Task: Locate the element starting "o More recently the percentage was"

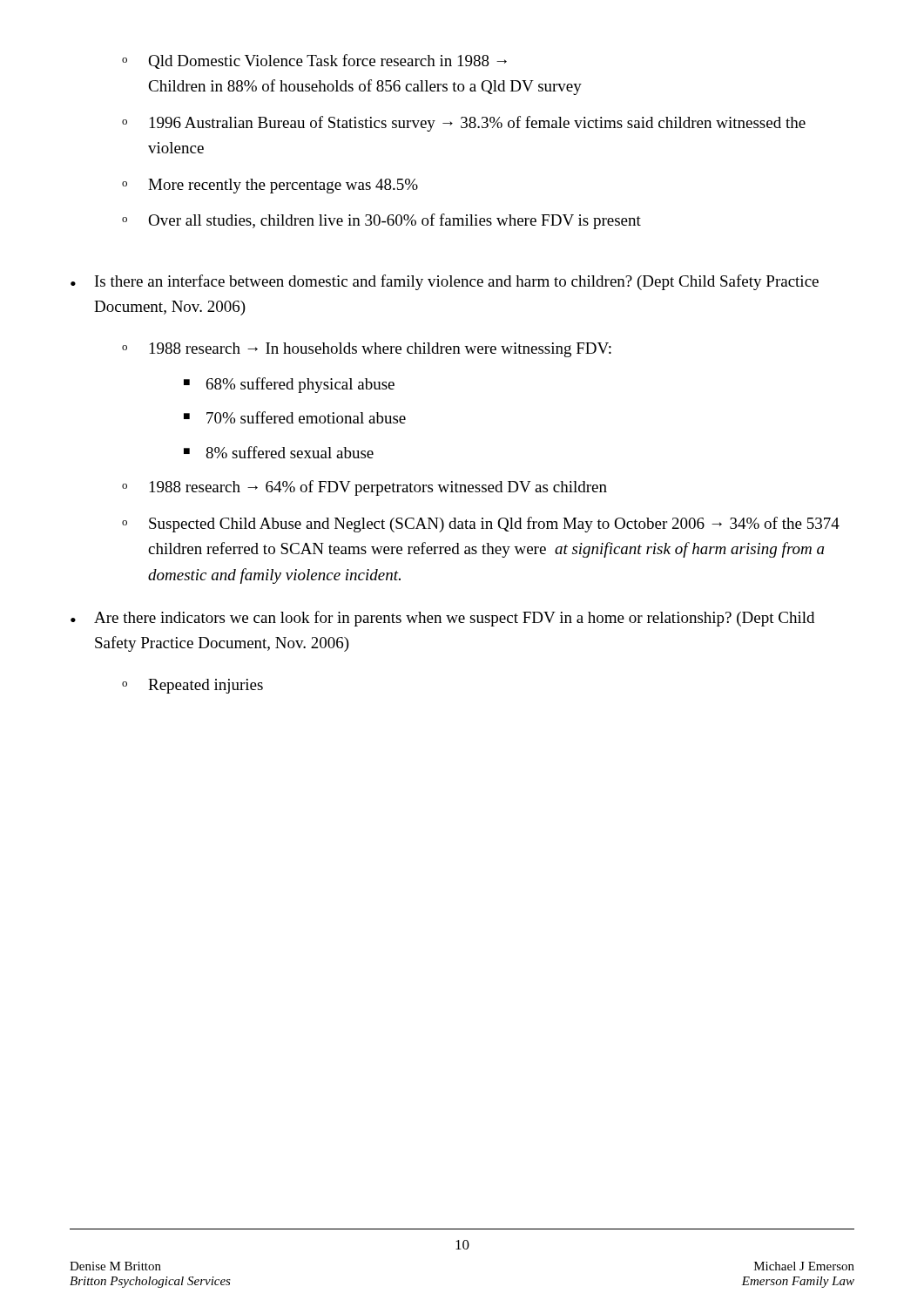Action: click(x=270, y=186)
